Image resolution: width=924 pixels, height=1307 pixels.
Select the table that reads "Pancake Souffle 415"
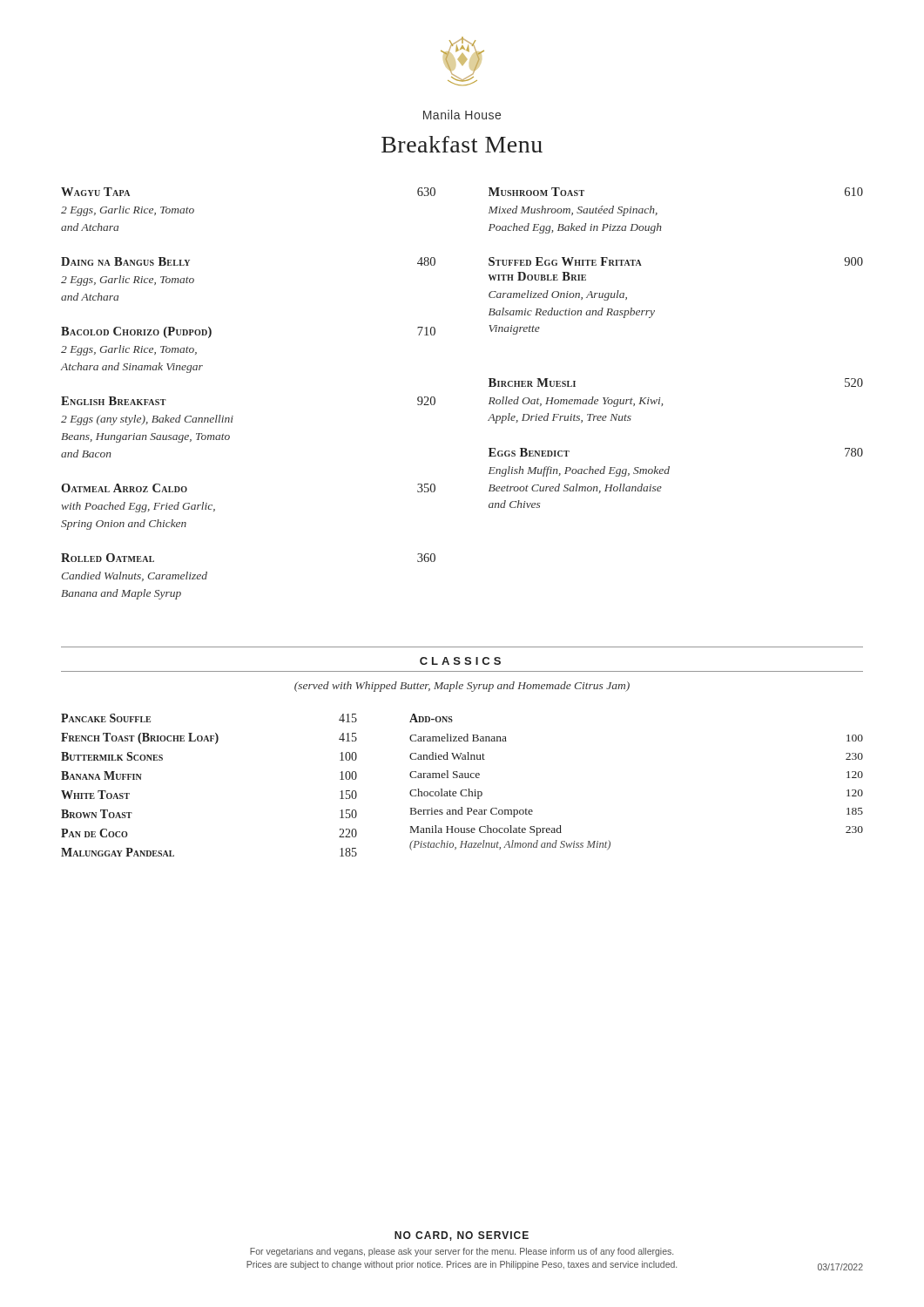pyautogui.click(x=209, y=786)
